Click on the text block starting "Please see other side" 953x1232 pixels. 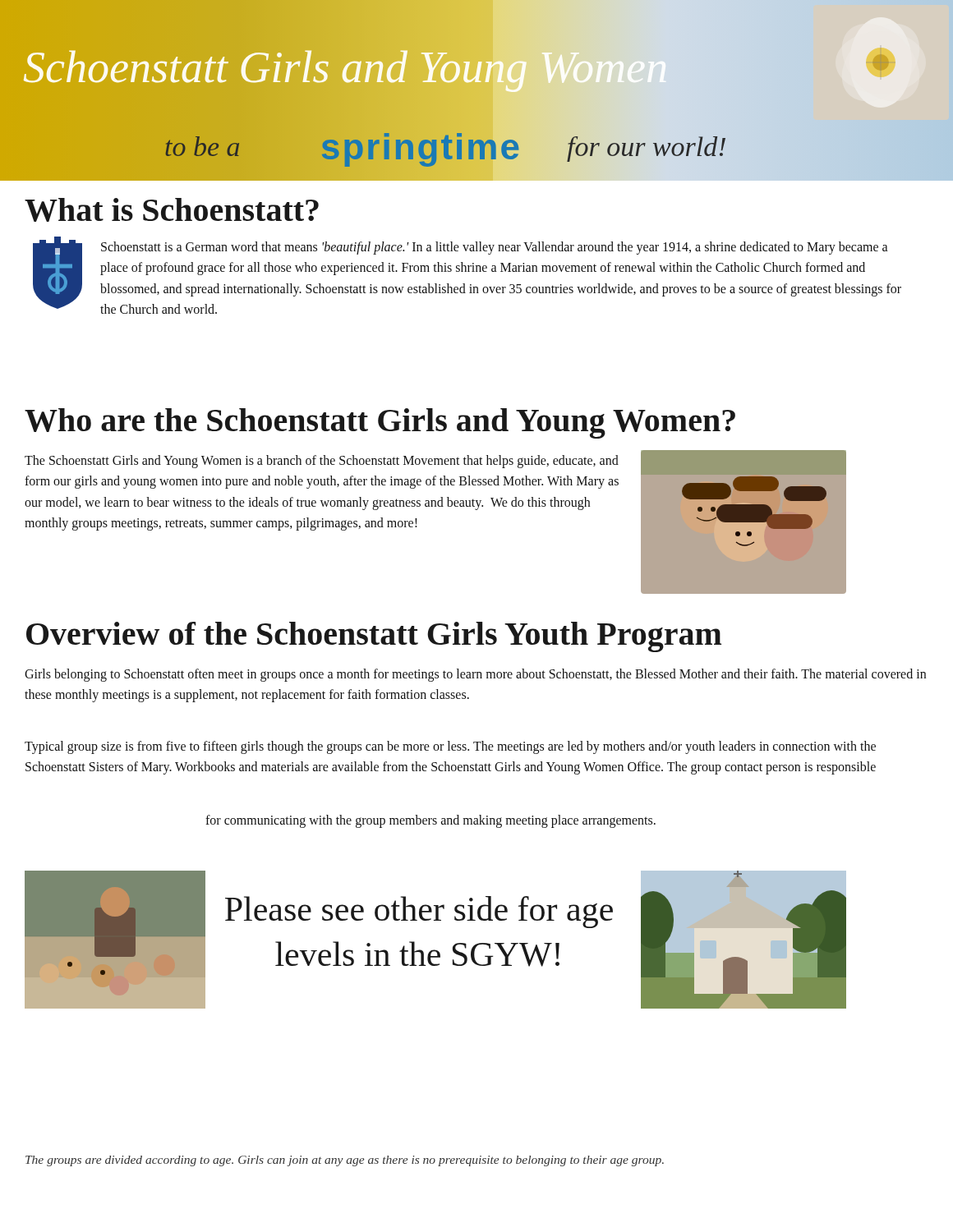coord(419,932)
